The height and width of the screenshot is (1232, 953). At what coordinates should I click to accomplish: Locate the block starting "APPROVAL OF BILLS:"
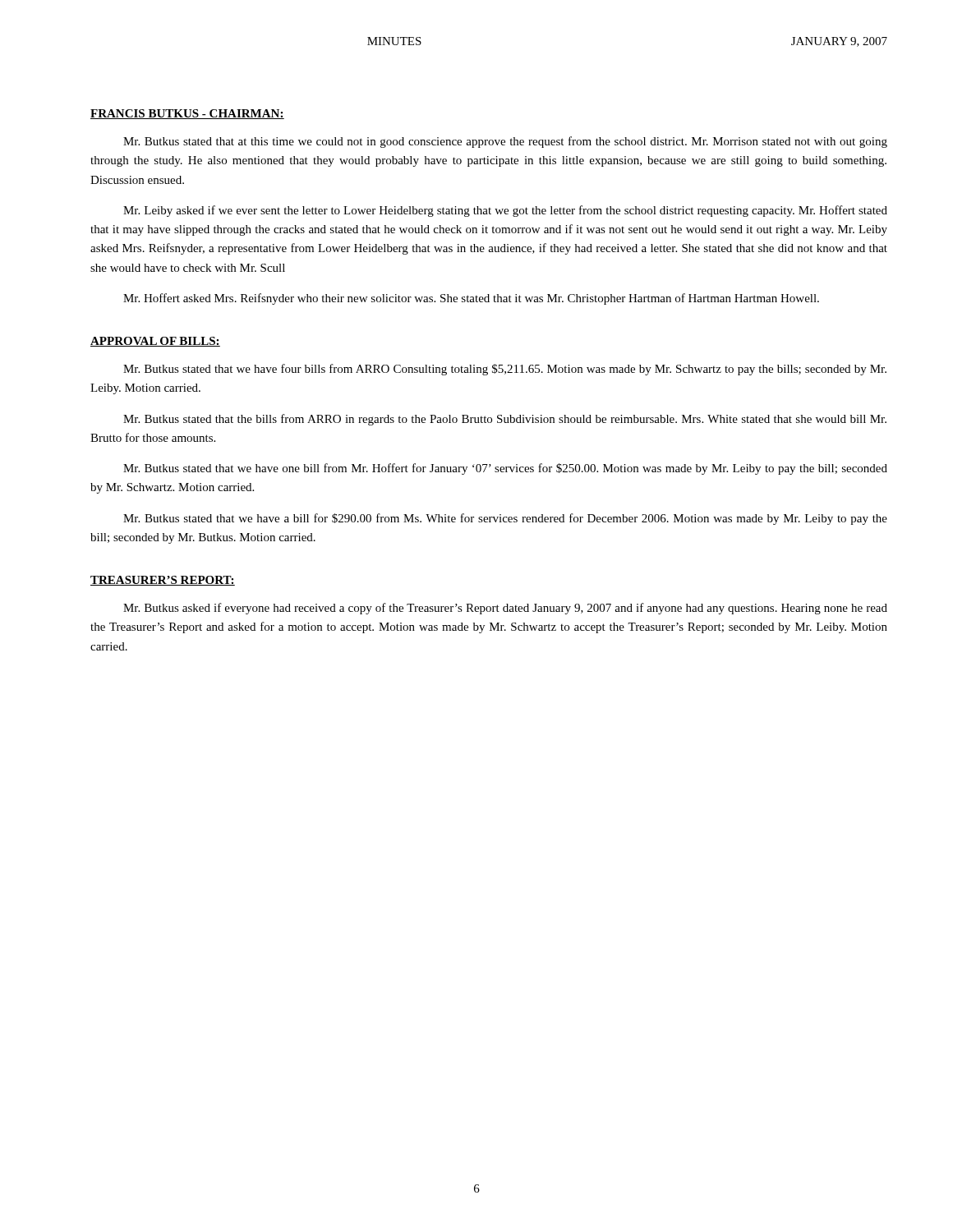(x=155, y=341)
